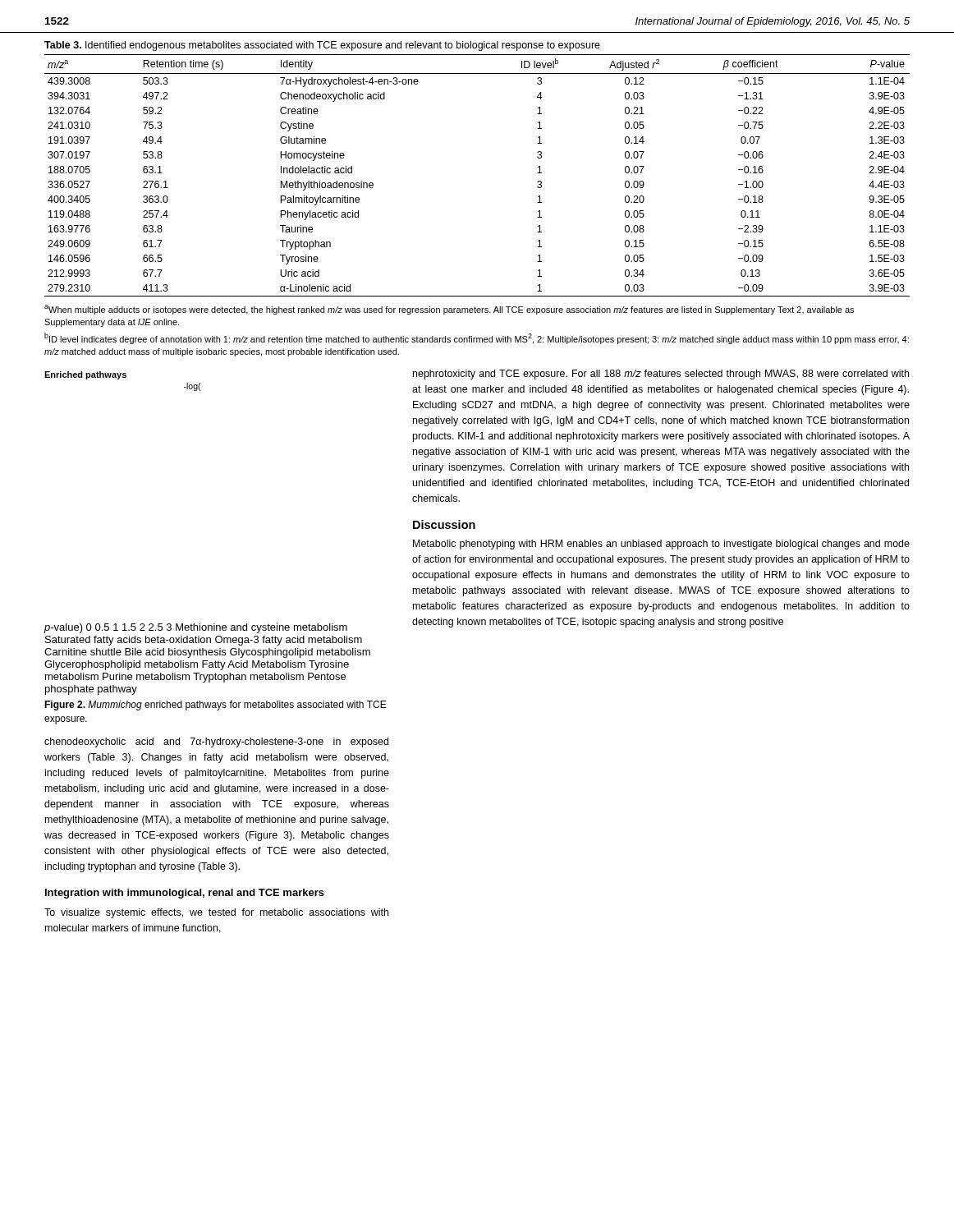
Task: Click the caption that begins "Table 3. Identified endogenous metabolites associated"
Action: (322, 45)
